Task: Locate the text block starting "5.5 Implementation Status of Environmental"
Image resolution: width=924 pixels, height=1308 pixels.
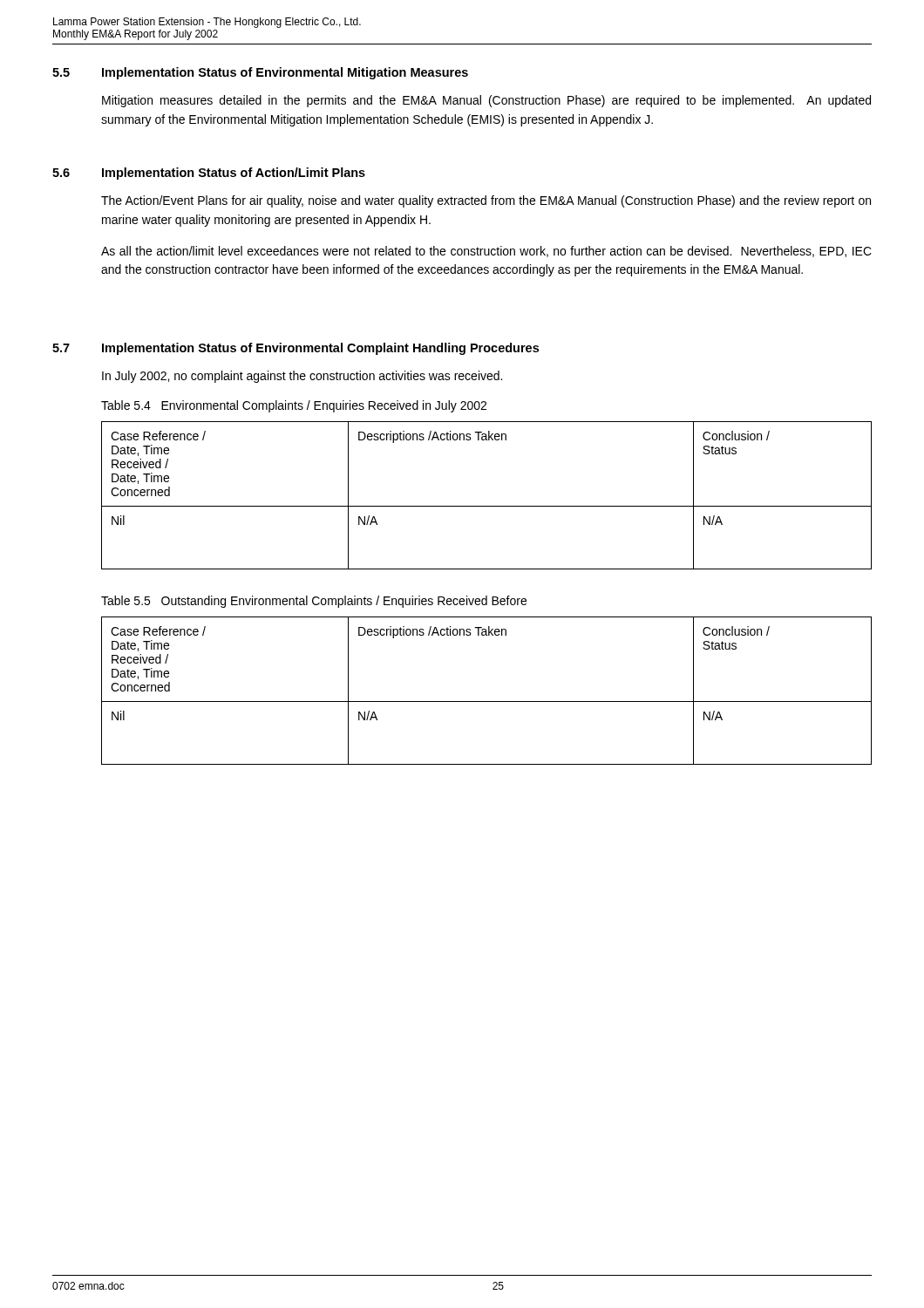Action: (260, 72)
